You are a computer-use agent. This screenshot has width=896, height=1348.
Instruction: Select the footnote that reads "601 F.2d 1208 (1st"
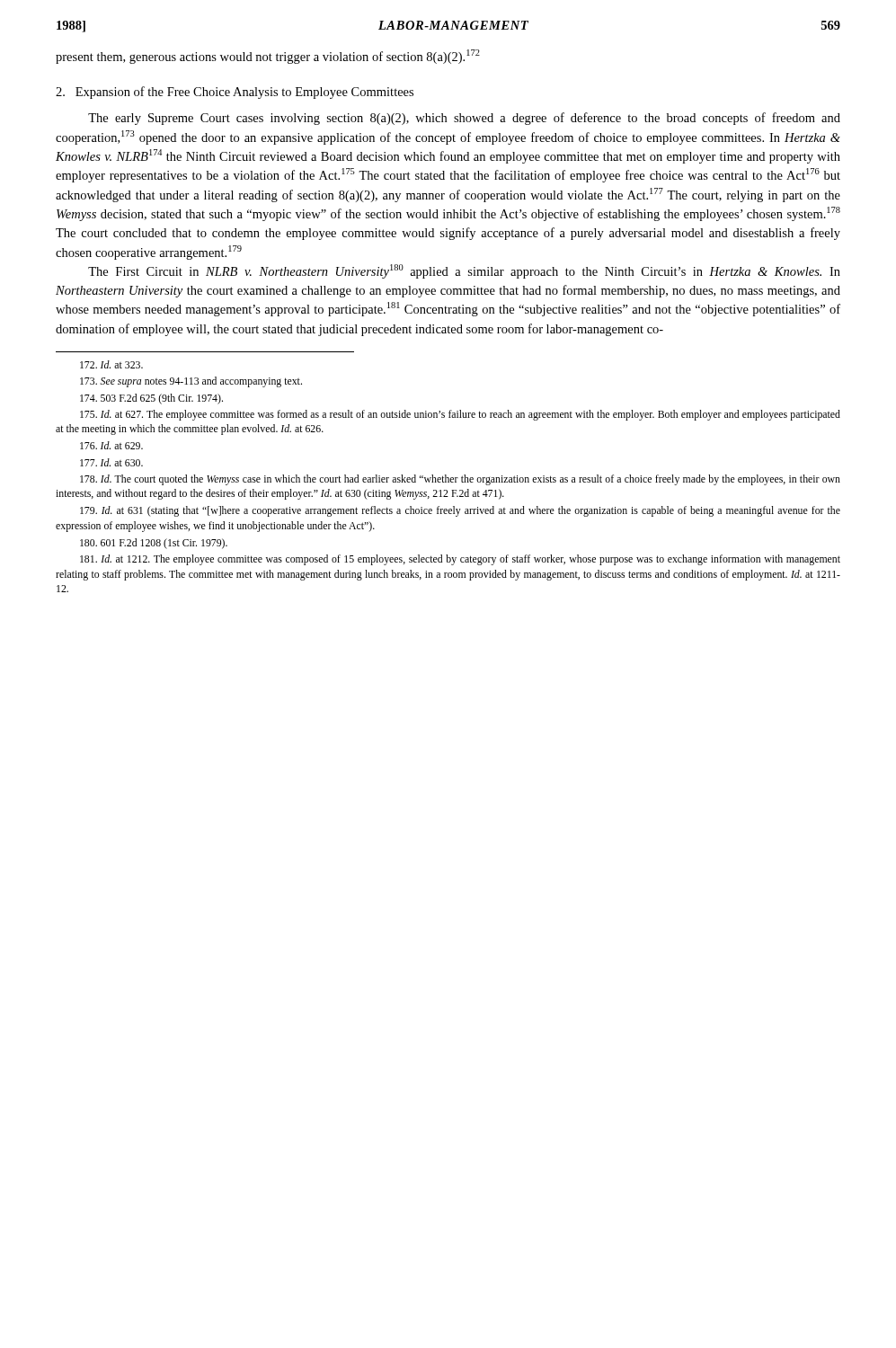coord(153,543)
